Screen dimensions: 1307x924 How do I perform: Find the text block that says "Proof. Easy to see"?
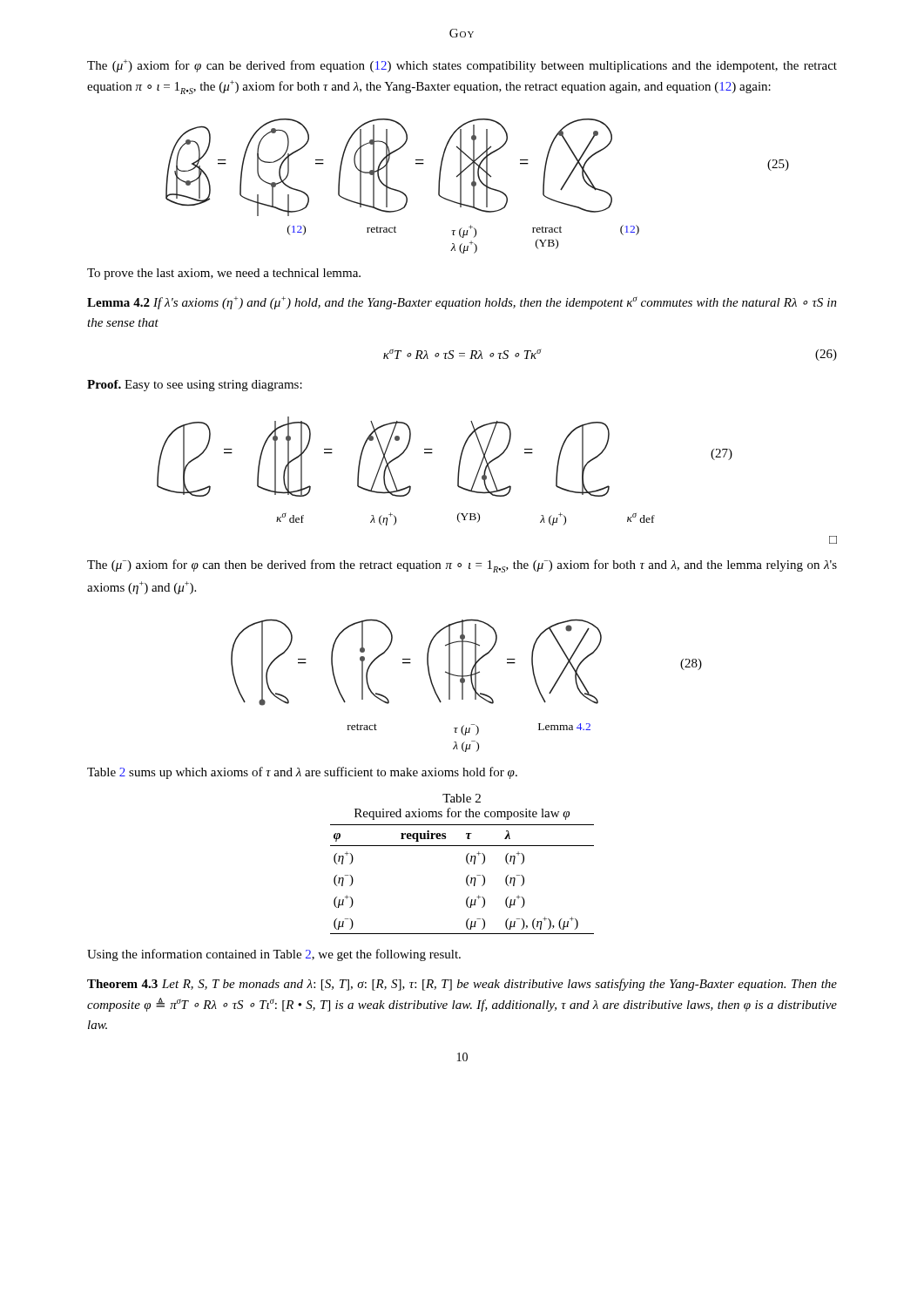point(195,384)
